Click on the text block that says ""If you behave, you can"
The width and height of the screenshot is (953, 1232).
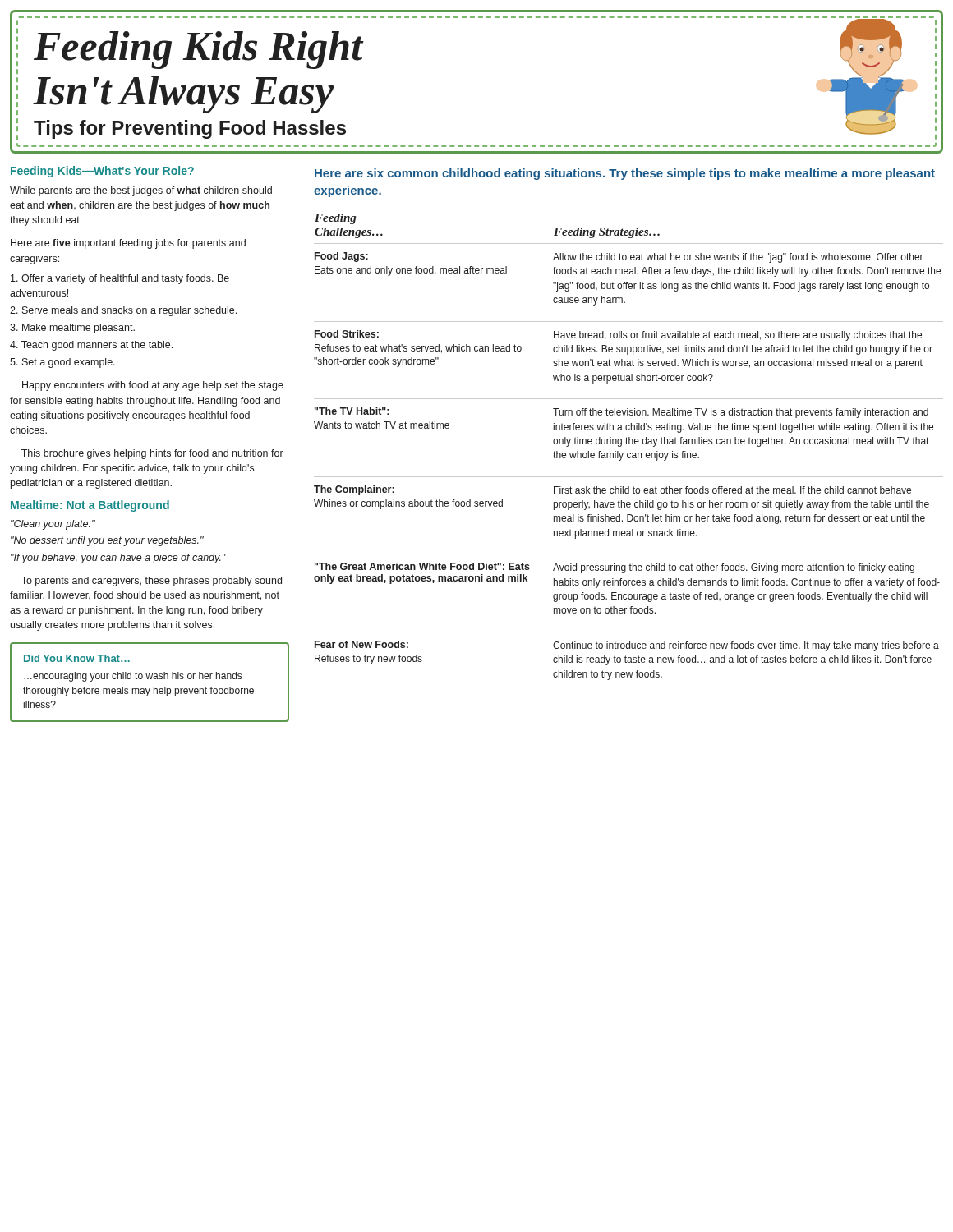pyautogui.click(x=118, y=557)
